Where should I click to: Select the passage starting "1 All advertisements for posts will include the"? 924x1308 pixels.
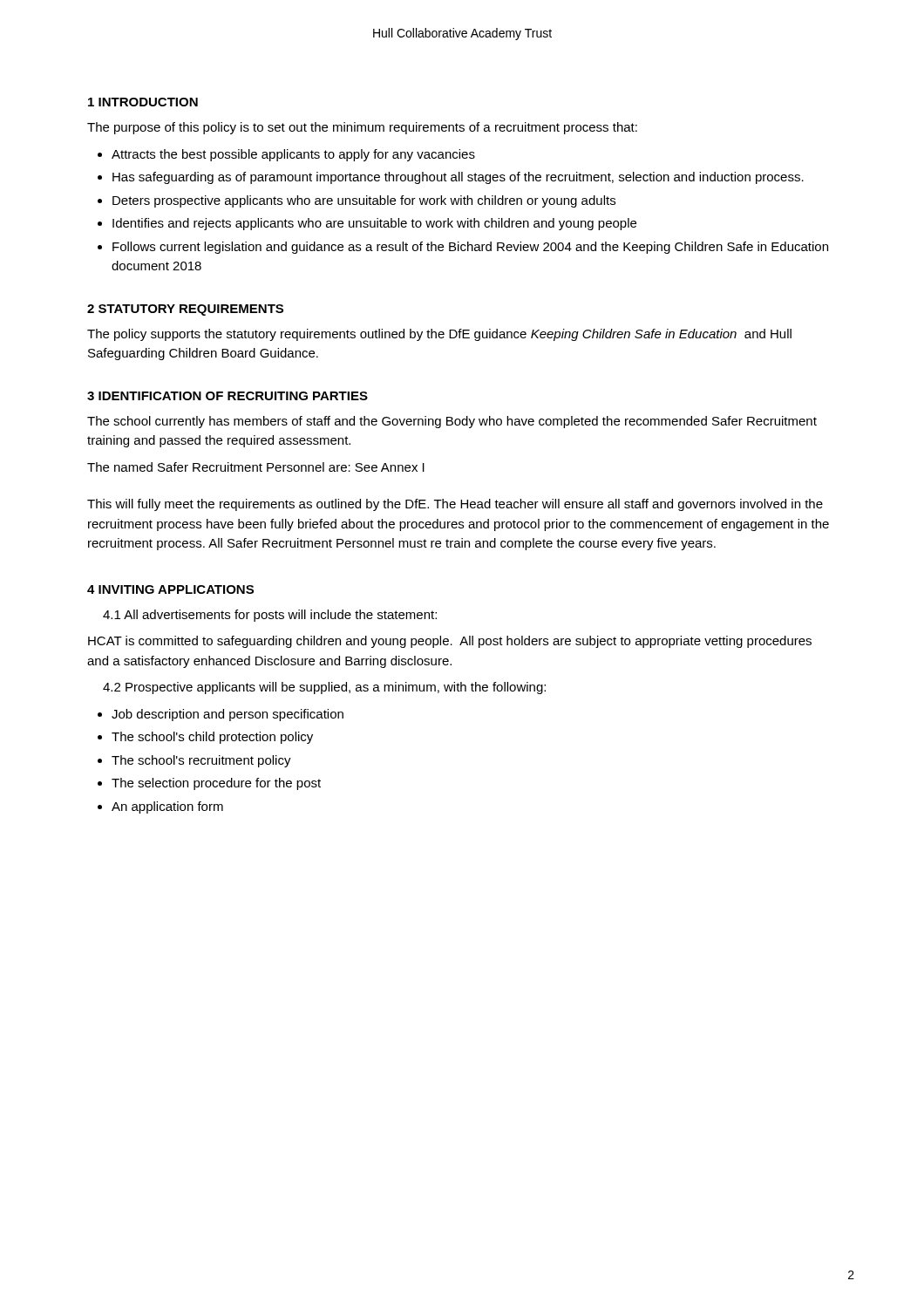point(270,614)
